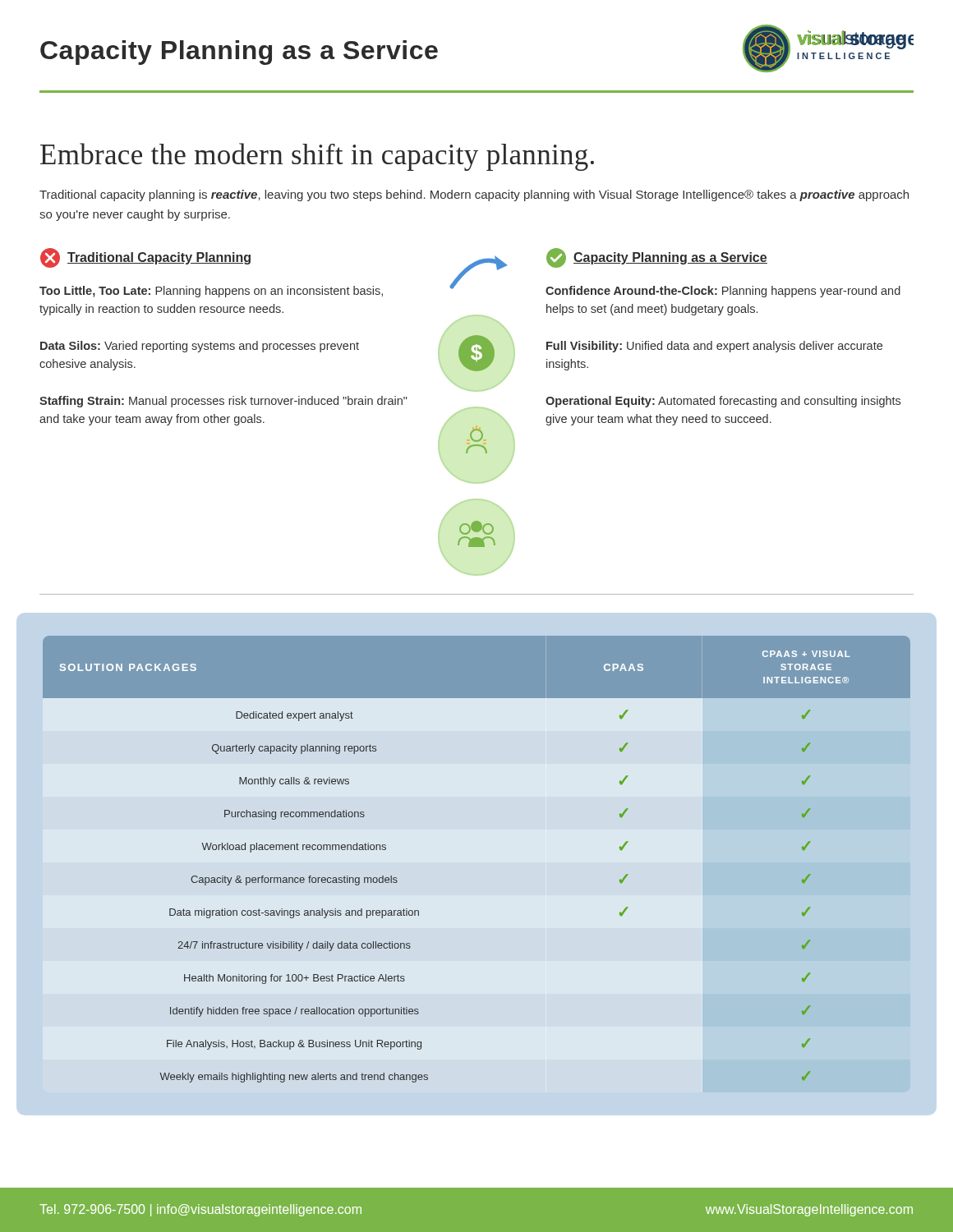The image size is (953, 1232).
Task: Locate the element starting "Data Silos: Varied reporting systems"
Action: [x=199, y=355]
